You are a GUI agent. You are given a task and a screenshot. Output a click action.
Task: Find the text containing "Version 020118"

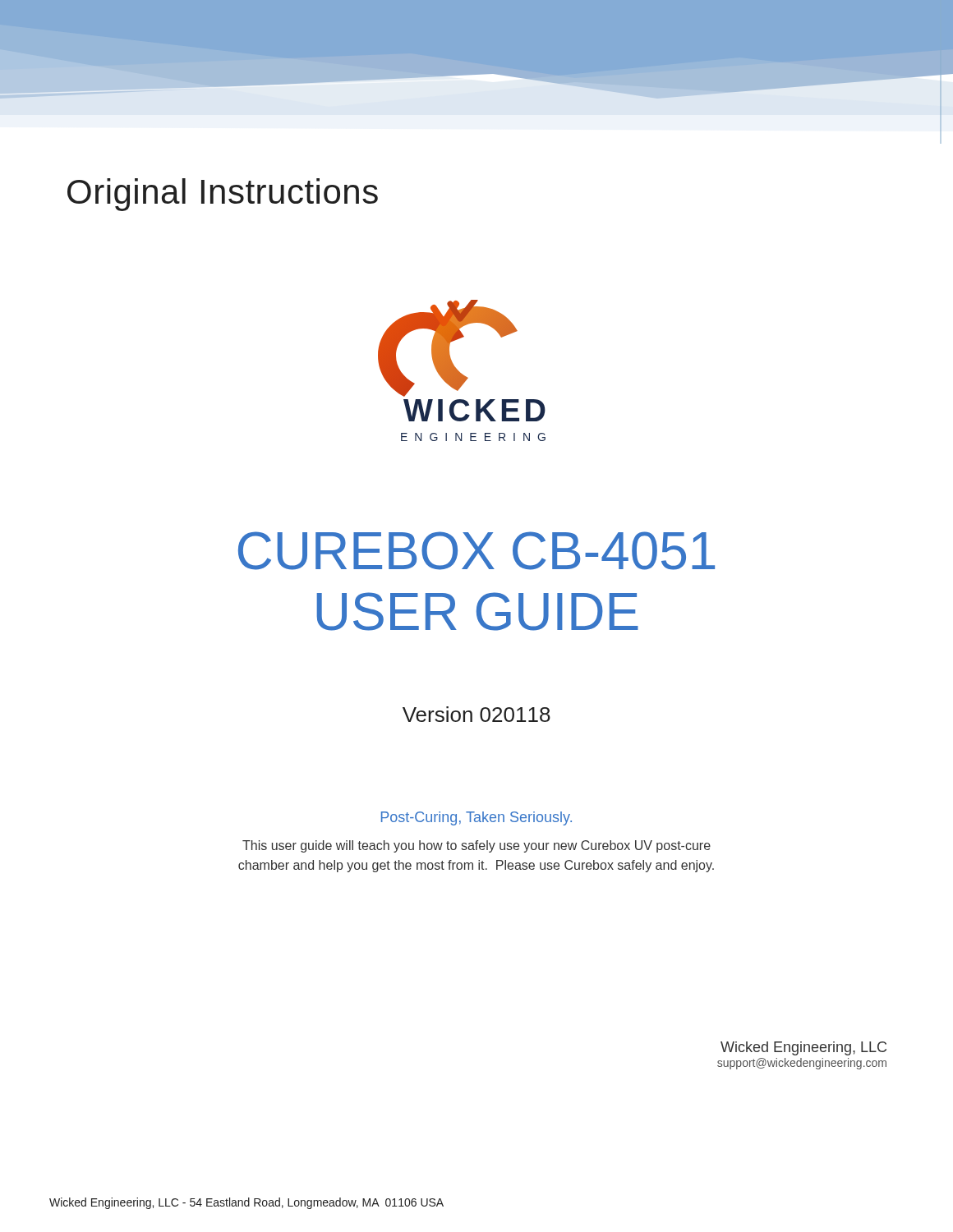476,715
